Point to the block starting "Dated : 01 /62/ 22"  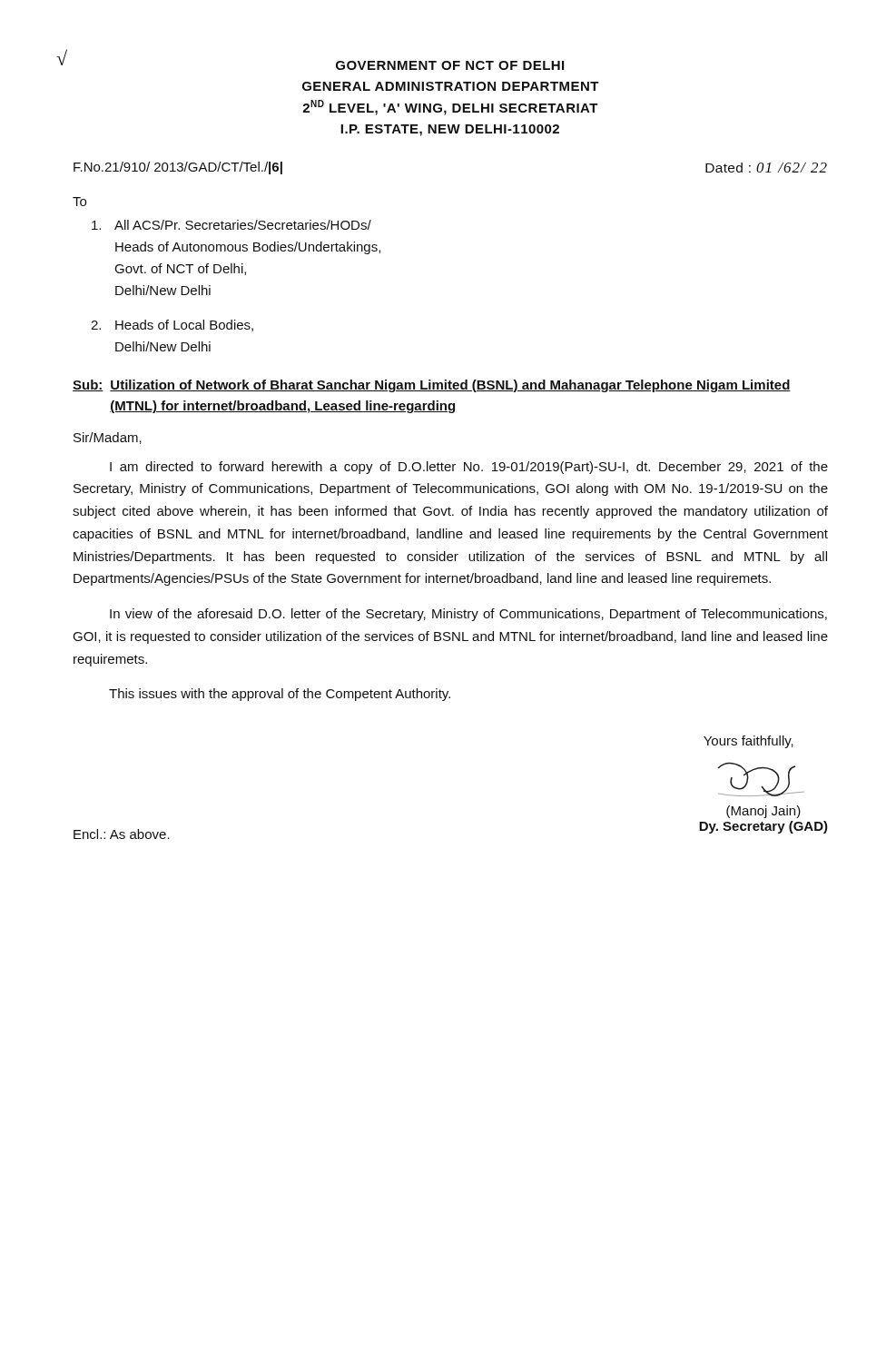766,168
